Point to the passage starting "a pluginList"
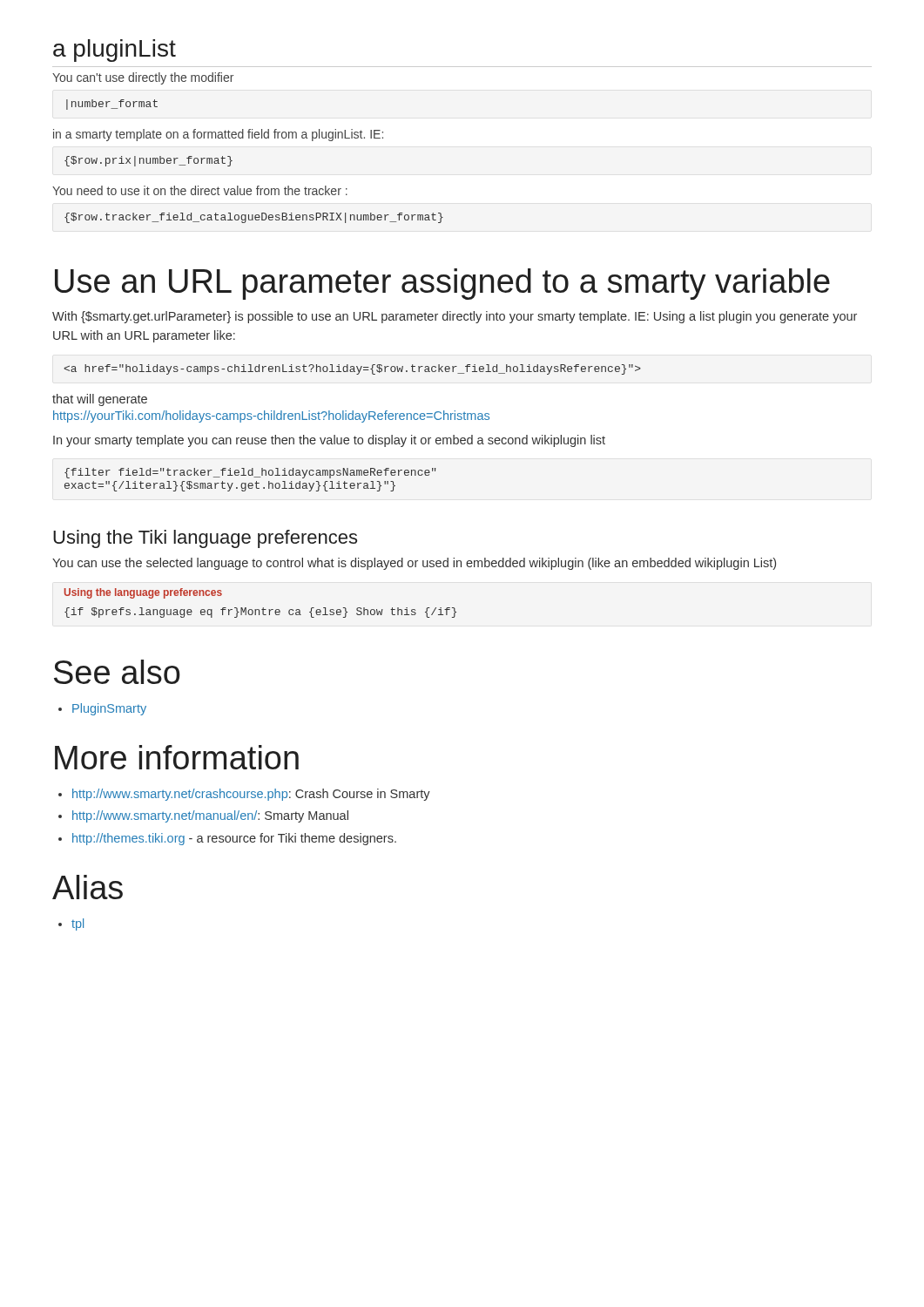Image resolution: width=924 pixels, height=1307 pixels. (115, 51)
